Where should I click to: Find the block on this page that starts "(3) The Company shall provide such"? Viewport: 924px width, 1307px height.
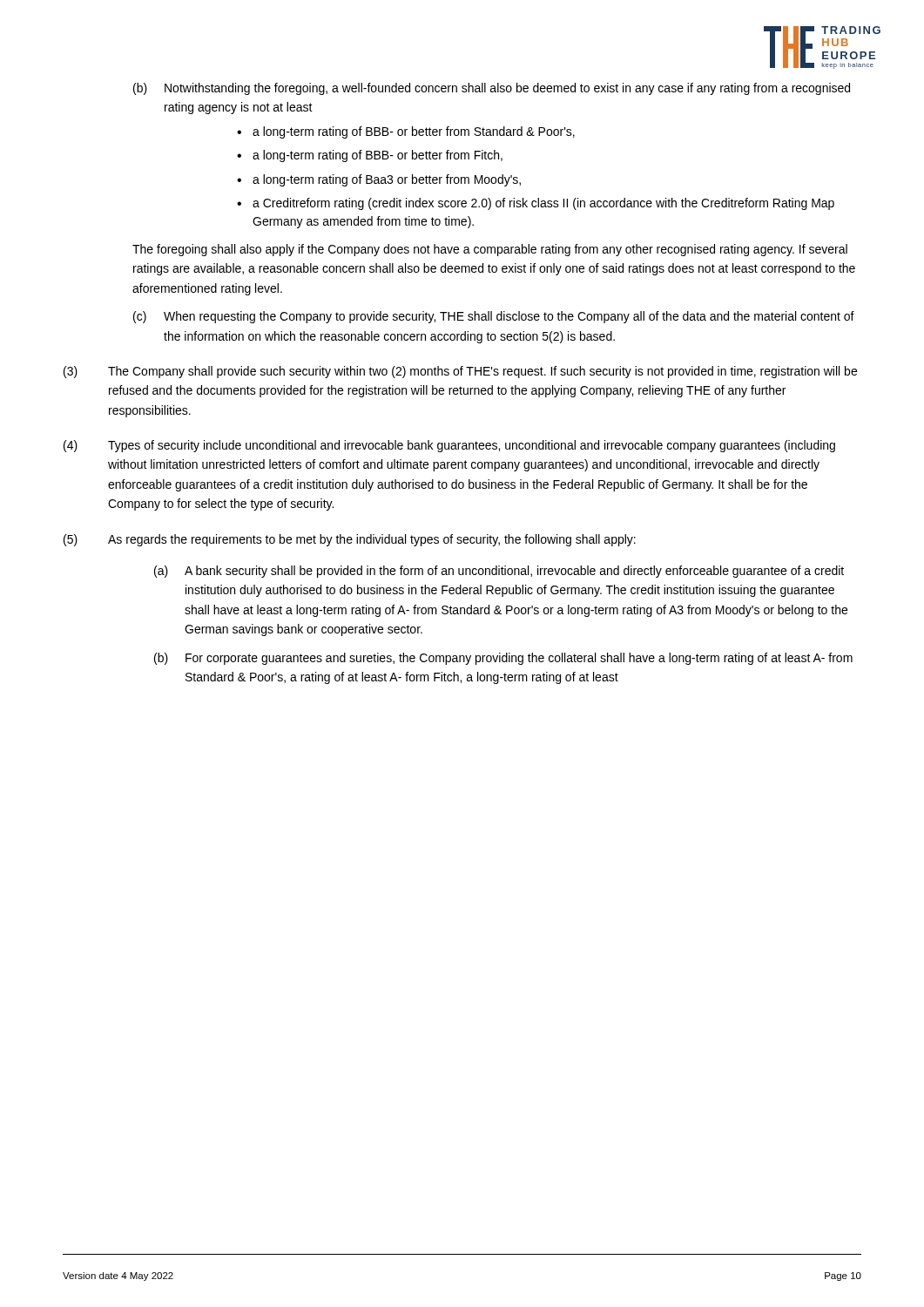coord(462,391)
